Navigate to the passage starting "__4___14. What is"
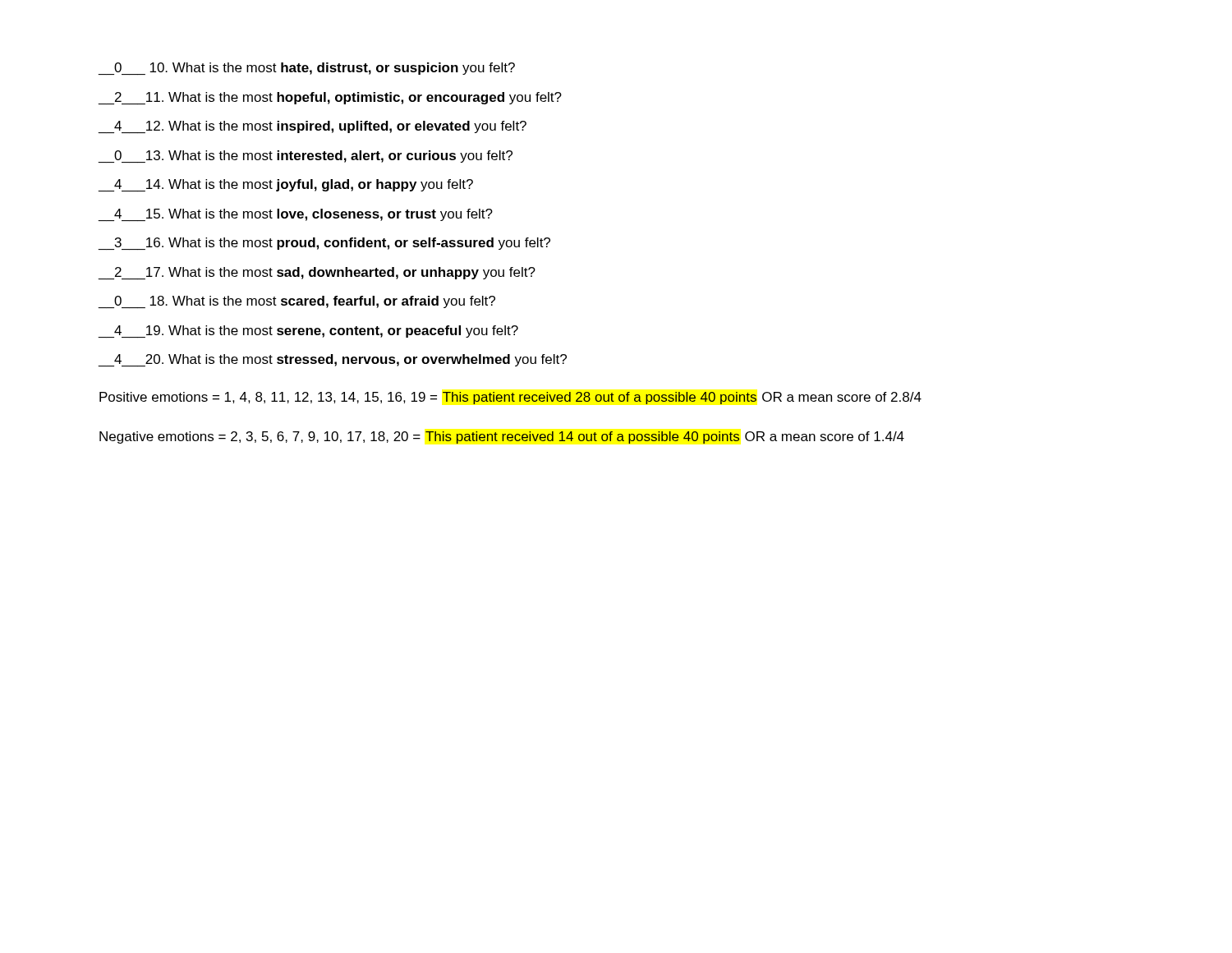The width and height of the screenshot is (1232, 953). point(286,184)
